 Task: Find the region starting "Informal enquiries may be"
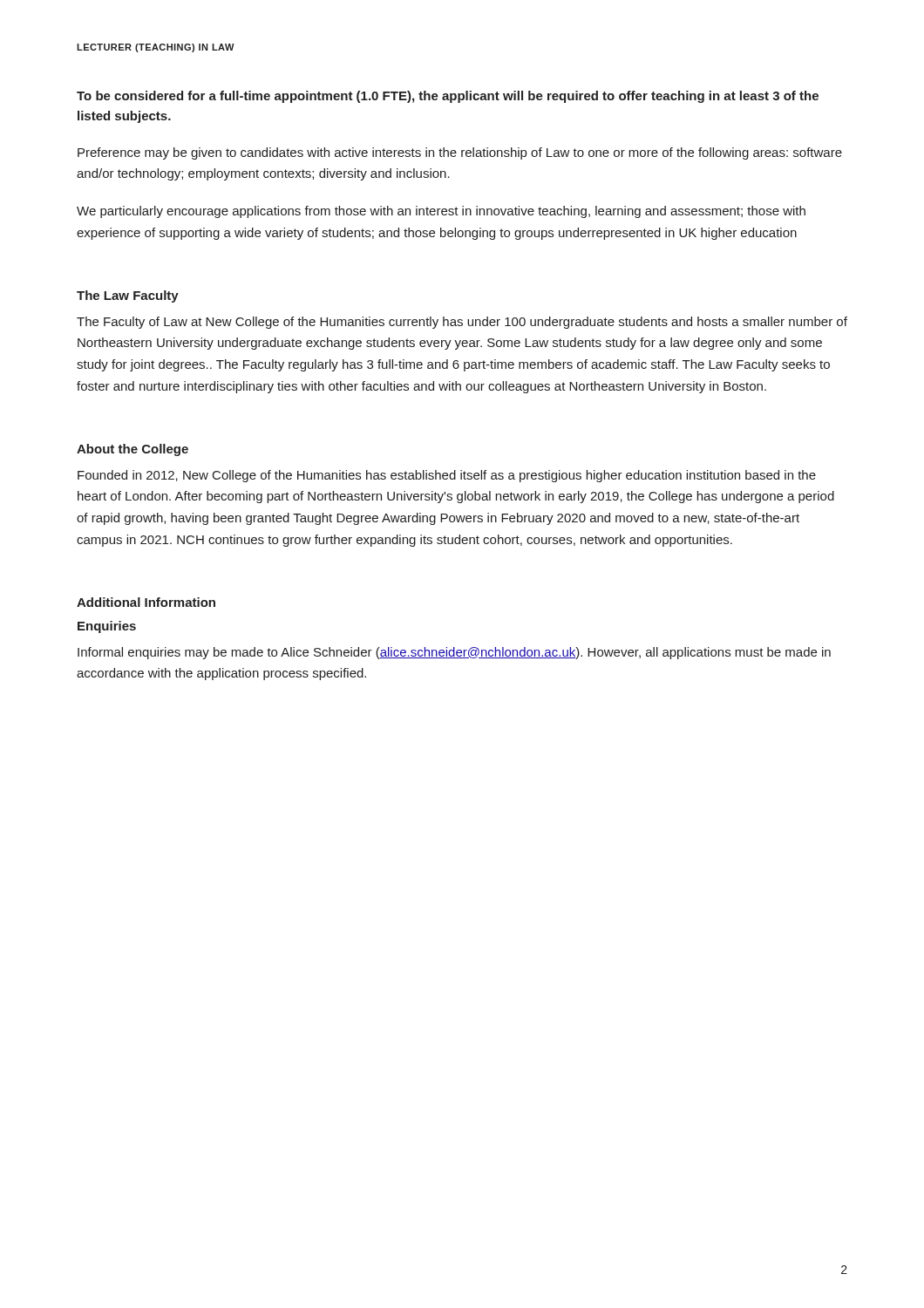454,662
